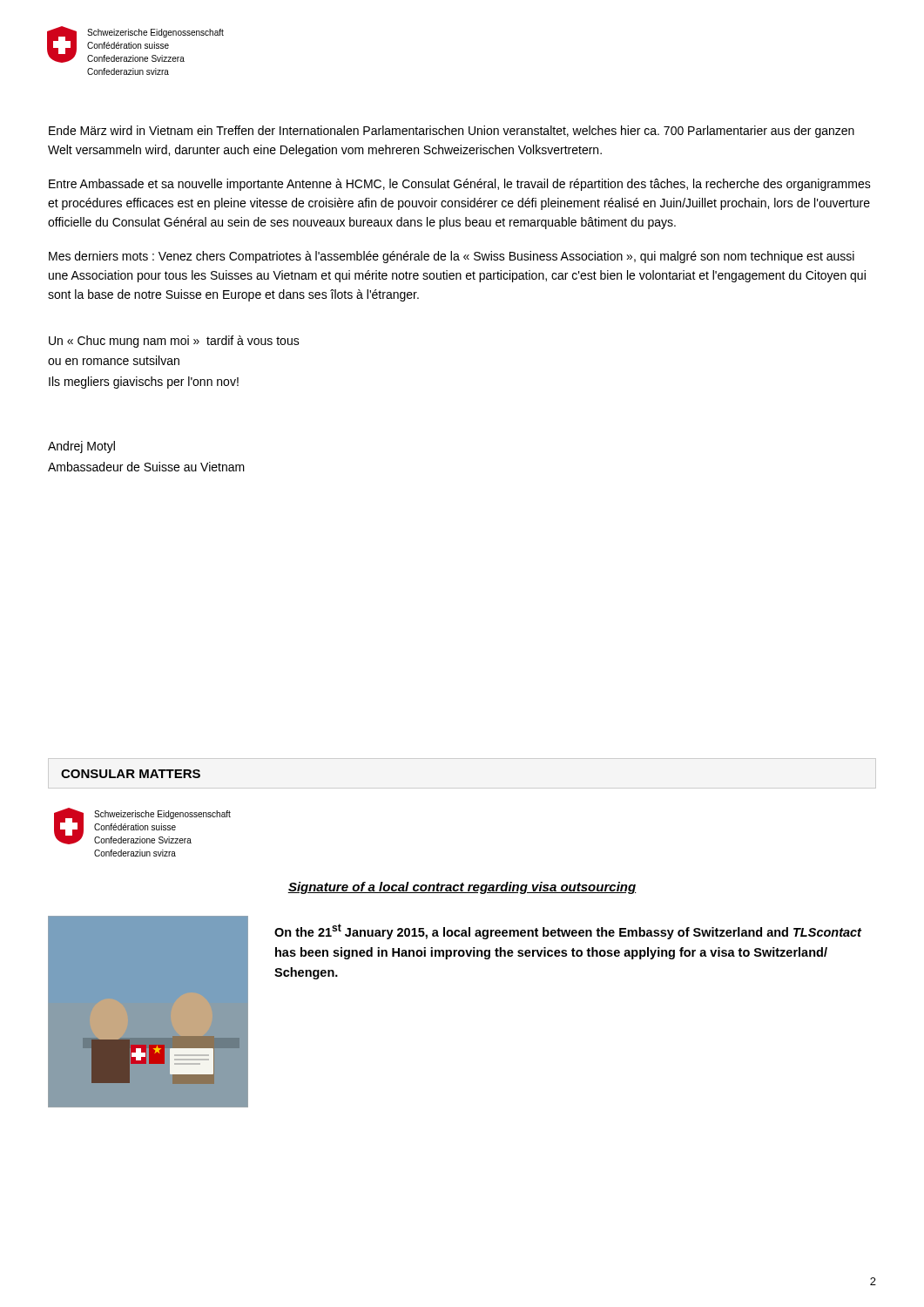Screen dimensions: 1307x924
Task: Locate the block of text that opens with "On the 21st January 2015, a local"
Action: pos(568,951)
